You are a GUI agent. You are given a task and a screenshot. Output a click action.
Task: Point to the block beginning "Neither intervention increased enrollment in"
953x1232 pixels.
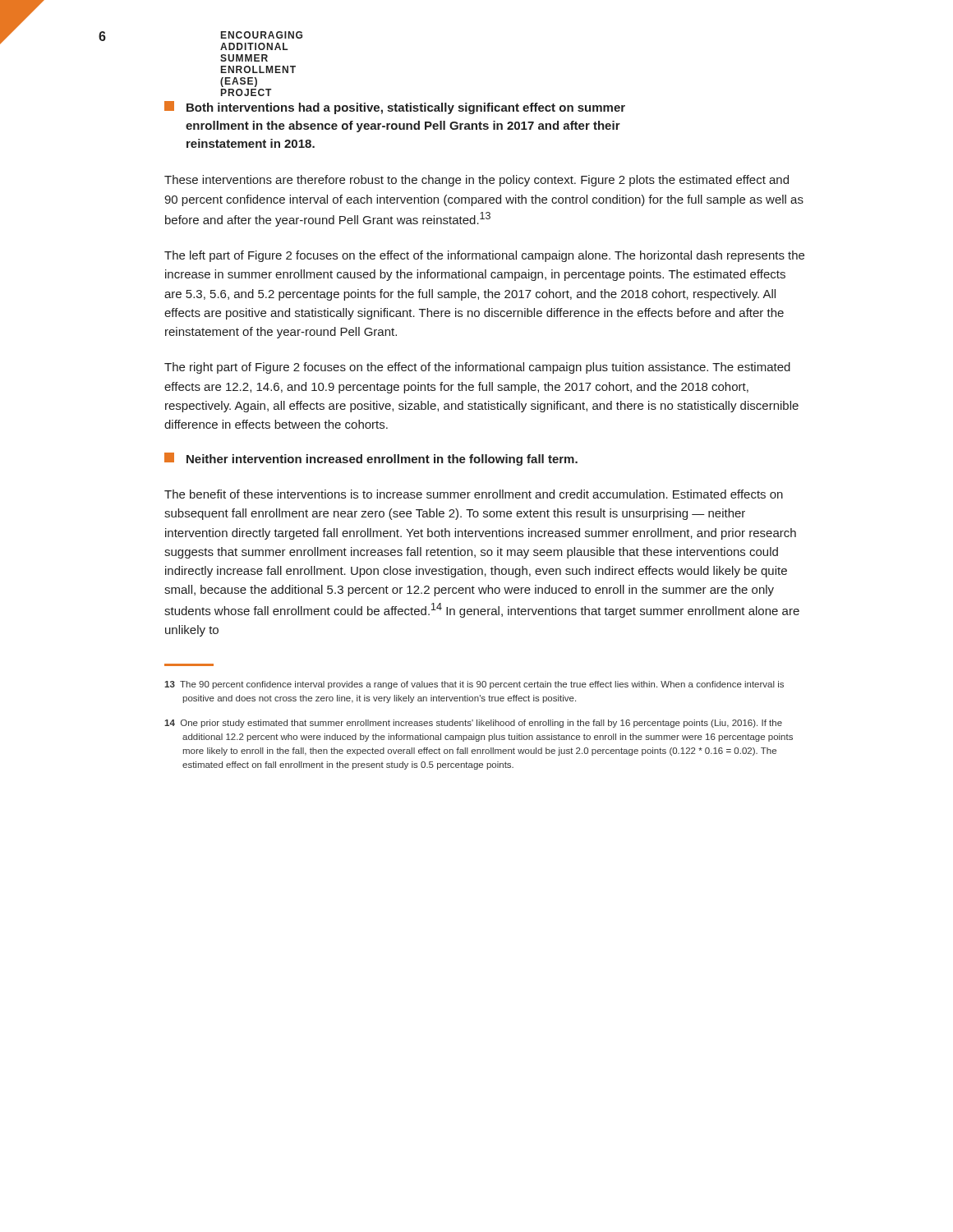point(371,459)
